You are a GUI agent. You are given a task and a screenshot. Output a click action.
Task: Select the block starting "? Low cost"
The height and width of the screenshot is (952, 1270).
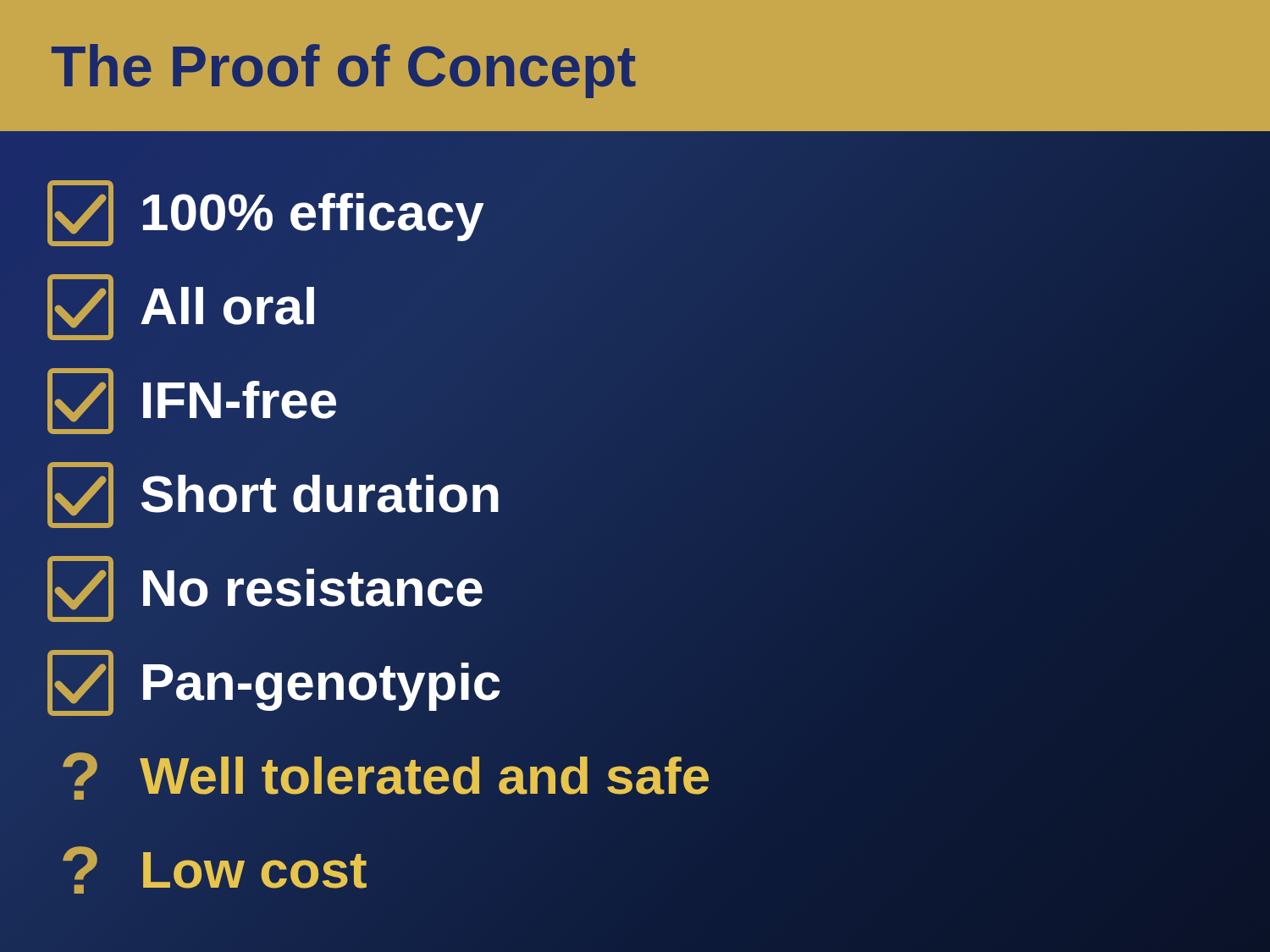click(x=207, y=870)
